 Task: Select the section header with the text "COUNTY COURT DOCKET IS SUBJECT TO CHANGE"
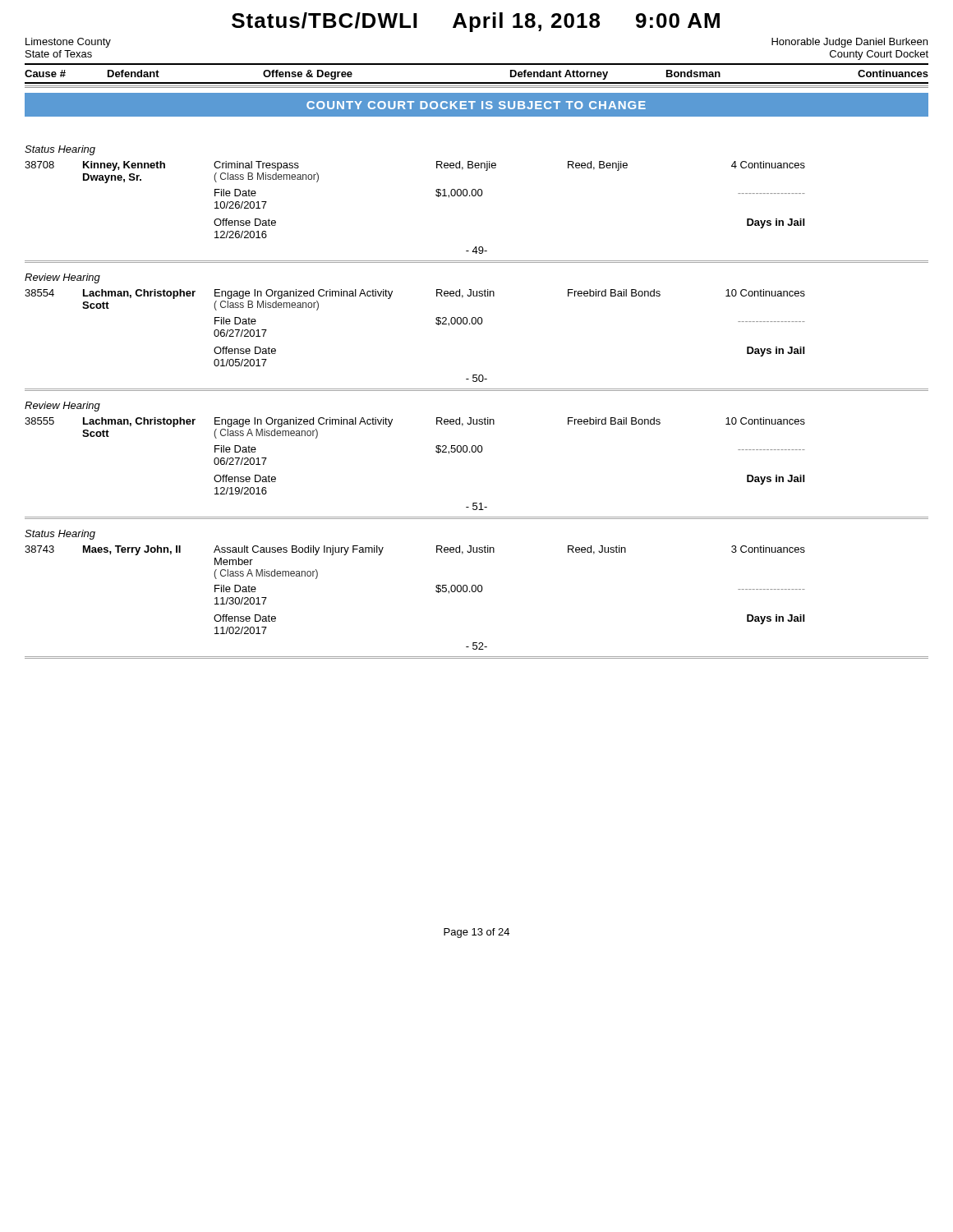click(x=476, y=105)
